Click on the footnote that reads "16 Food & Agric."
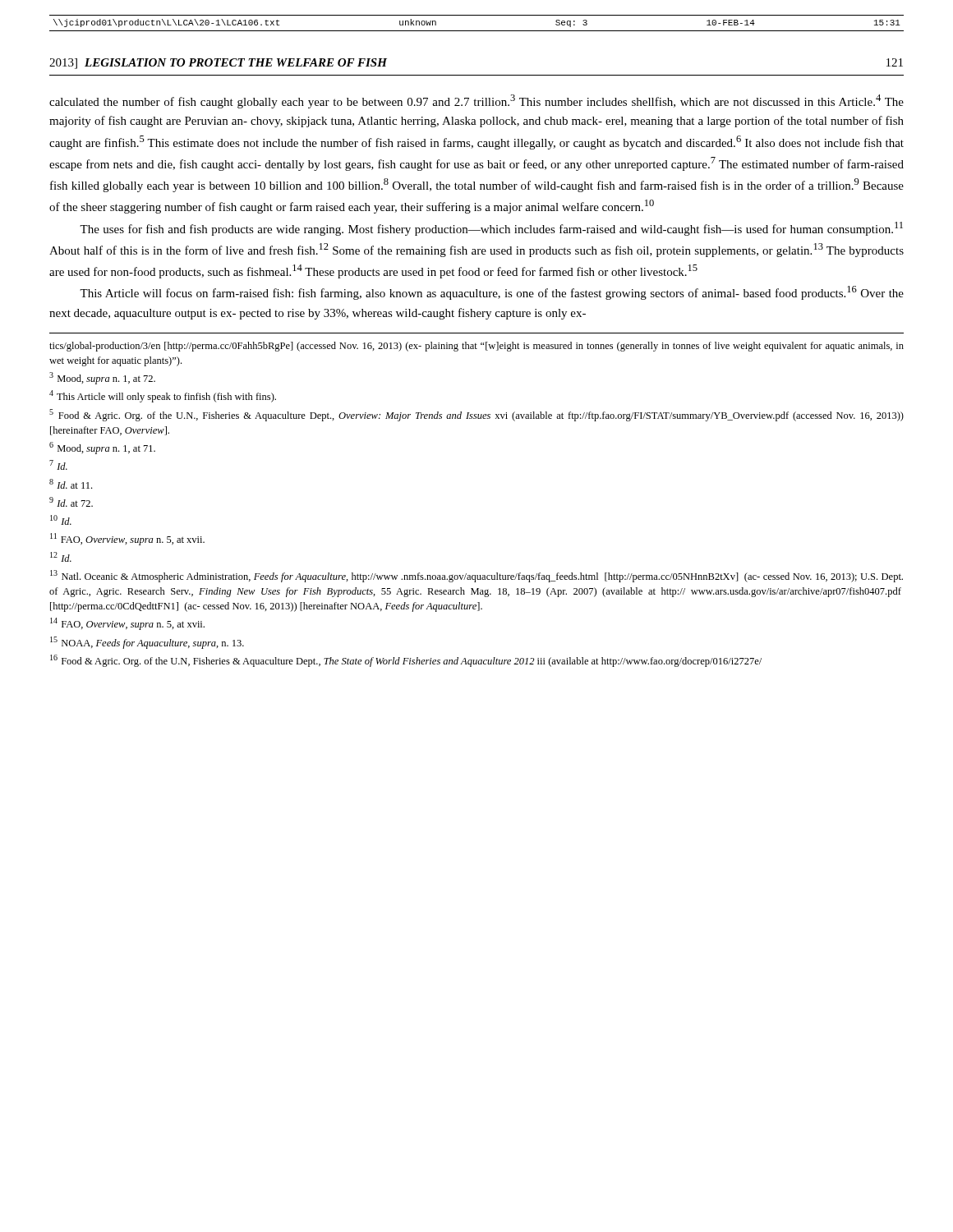The image size is (953, 1232). 406,660
